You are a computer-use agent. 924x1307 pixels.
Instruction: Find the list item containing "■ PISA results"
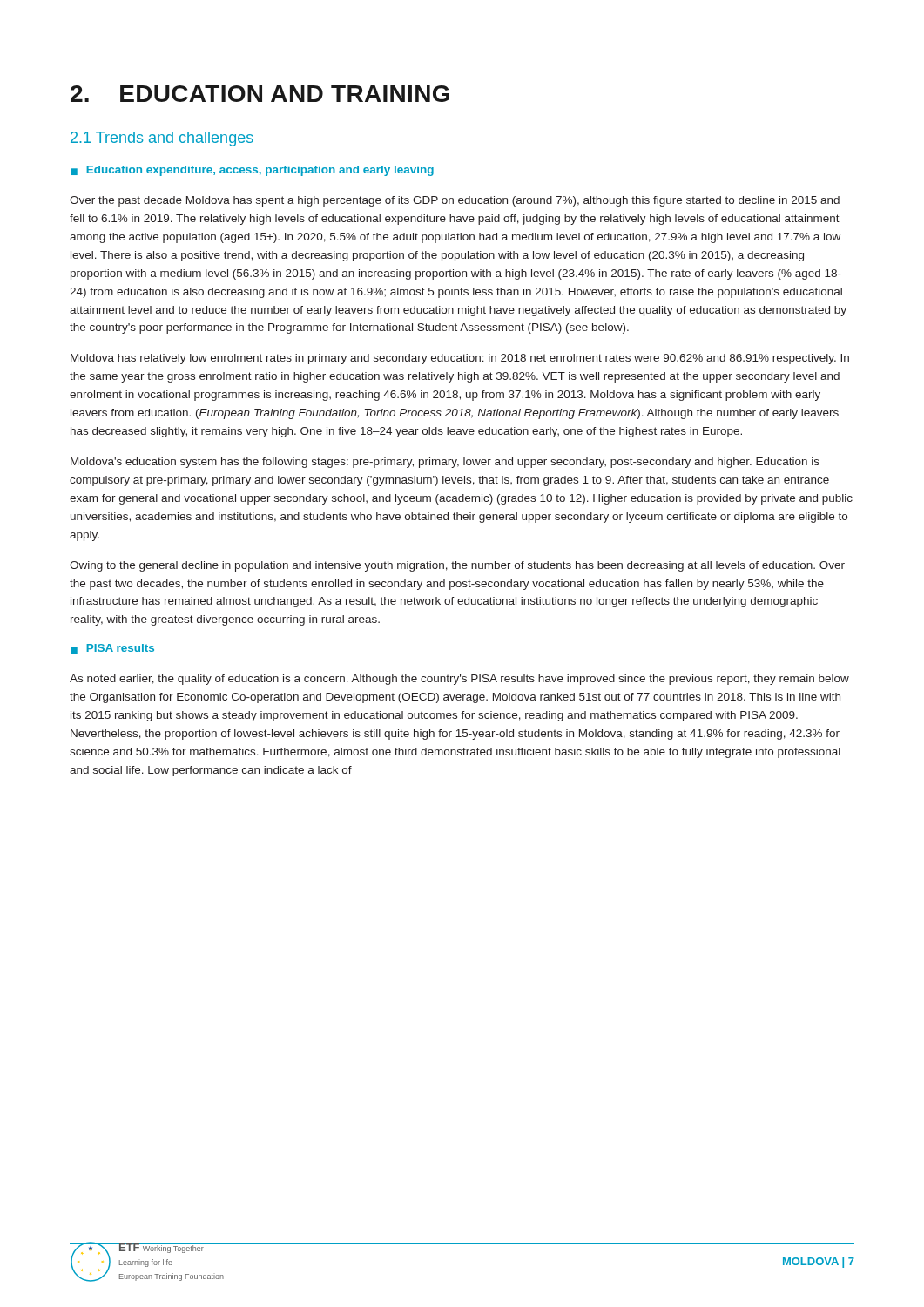[x=112, y=650]
